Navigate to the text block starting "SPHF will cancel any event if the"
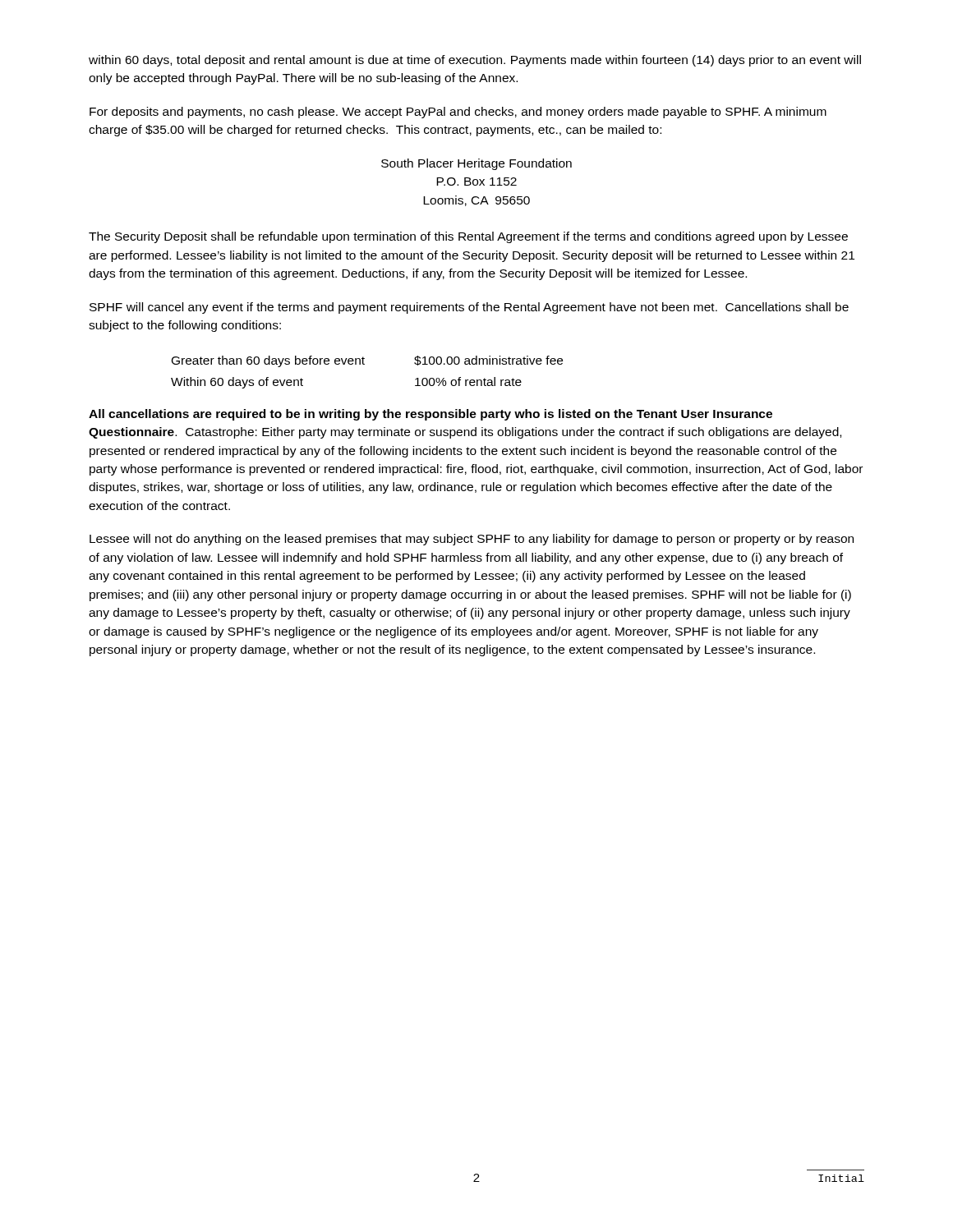Screen dimensions: 1232x953 click(469, 316)
